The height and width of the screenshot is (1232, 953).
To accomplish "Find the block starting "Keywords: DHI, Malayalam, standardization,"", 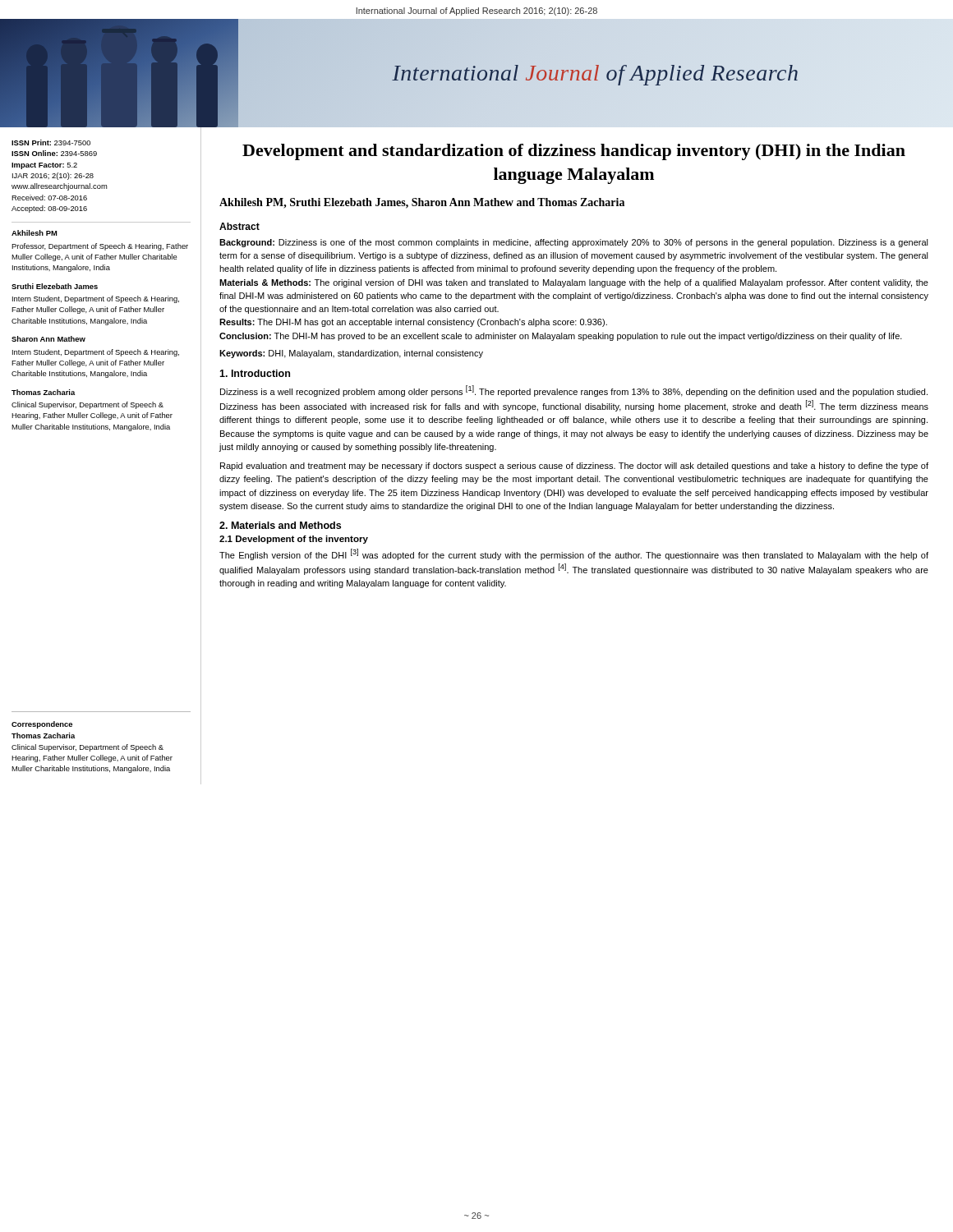I will pyautogui.click(x=351, y=353).
